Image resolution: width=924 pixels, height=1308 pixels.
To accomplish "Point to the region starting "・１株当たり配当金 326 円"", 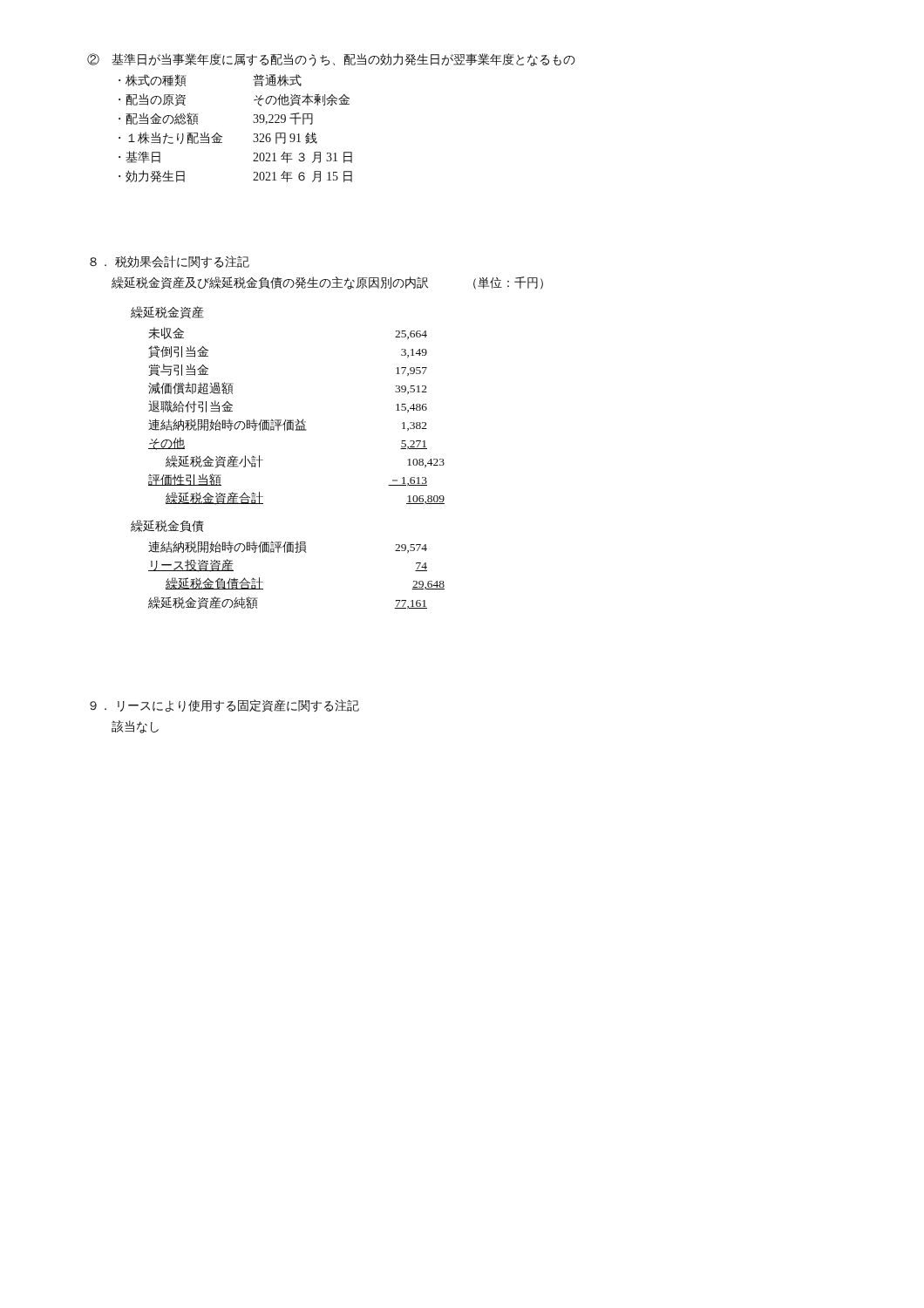I will [x=218, y=138].
